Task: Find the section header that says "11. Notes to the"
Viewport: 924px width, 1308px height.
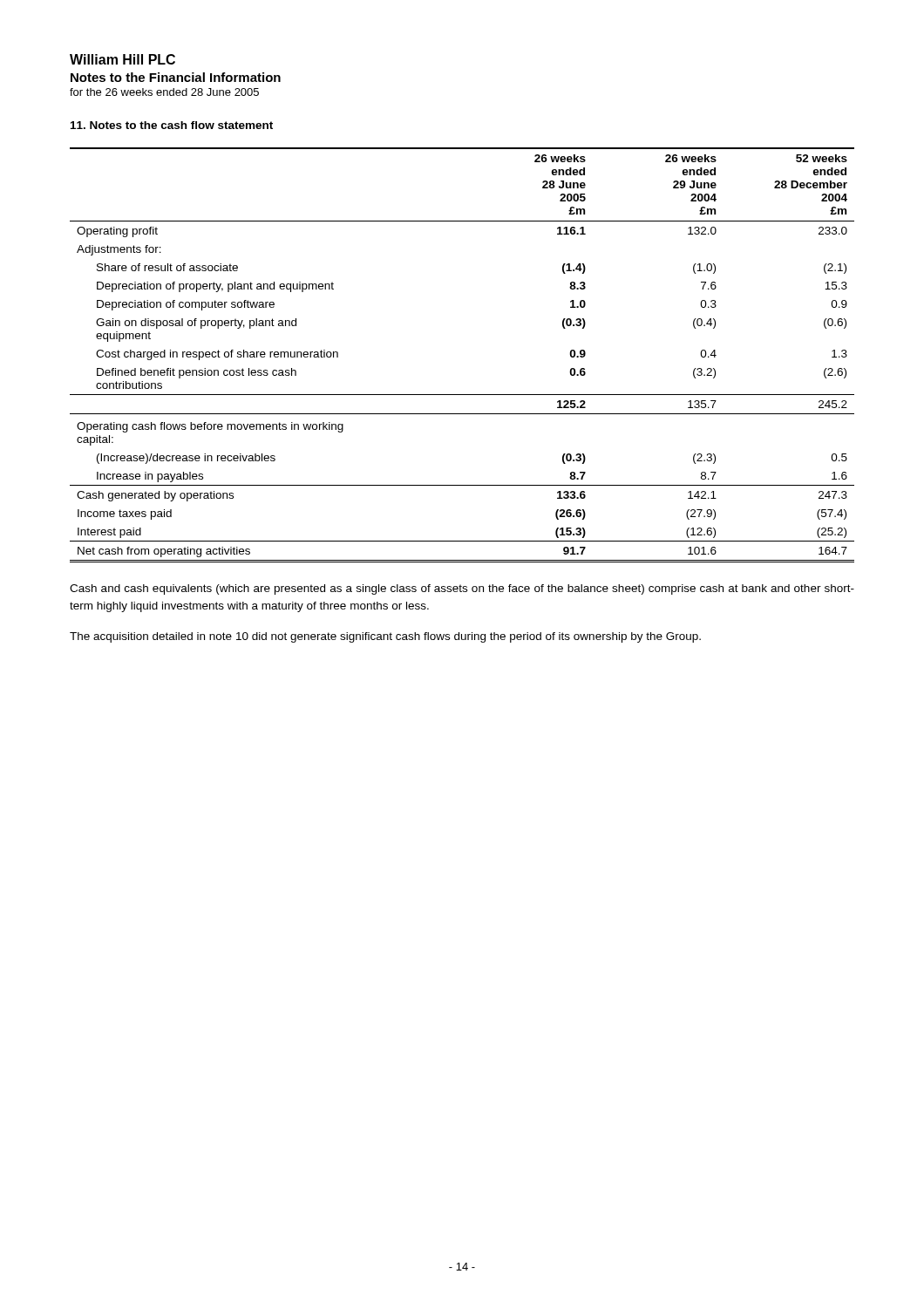Action: click(x=171, y=125)
